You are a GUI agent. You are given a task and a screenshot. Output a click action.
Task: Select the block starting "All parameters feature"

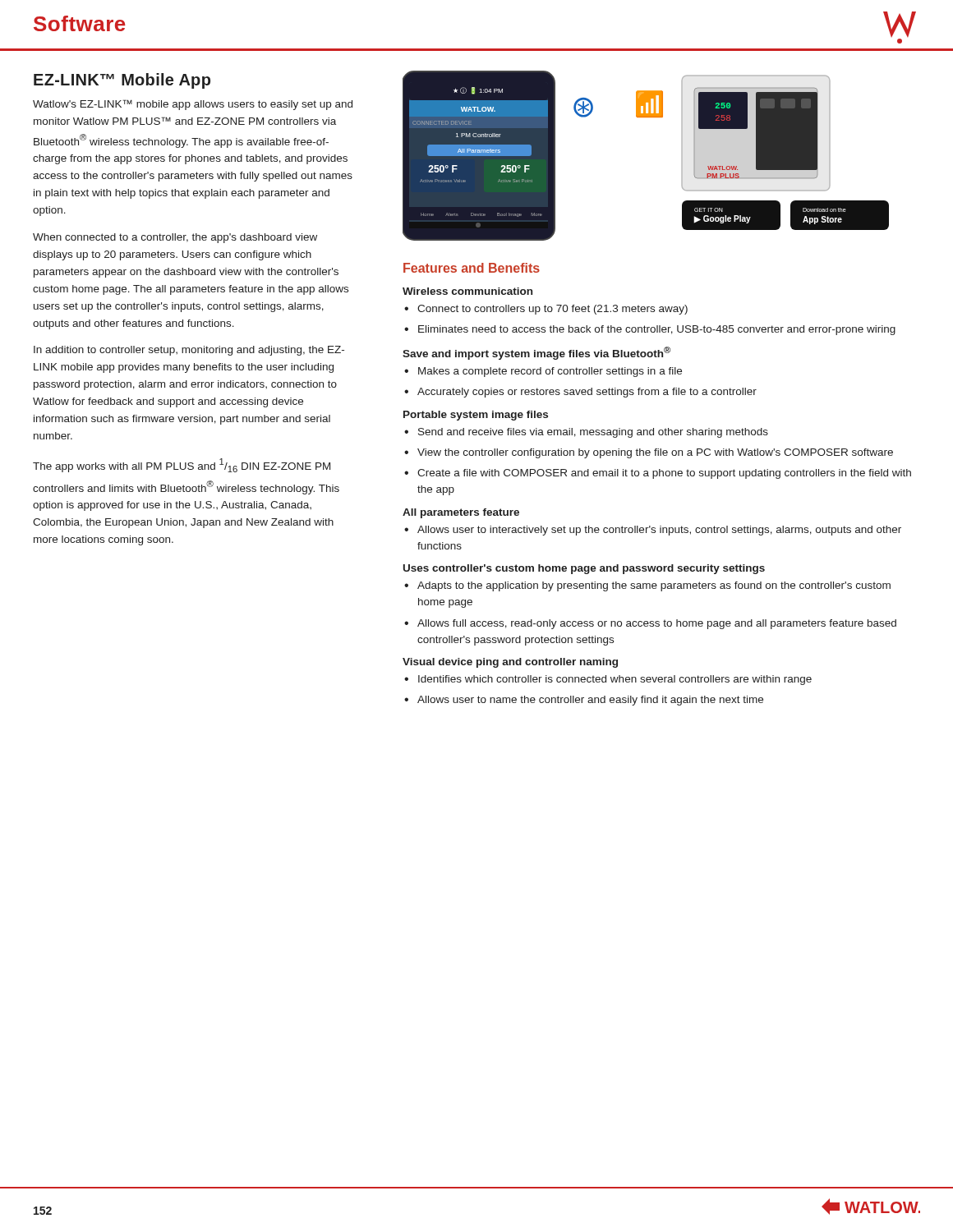pos(461,512)
